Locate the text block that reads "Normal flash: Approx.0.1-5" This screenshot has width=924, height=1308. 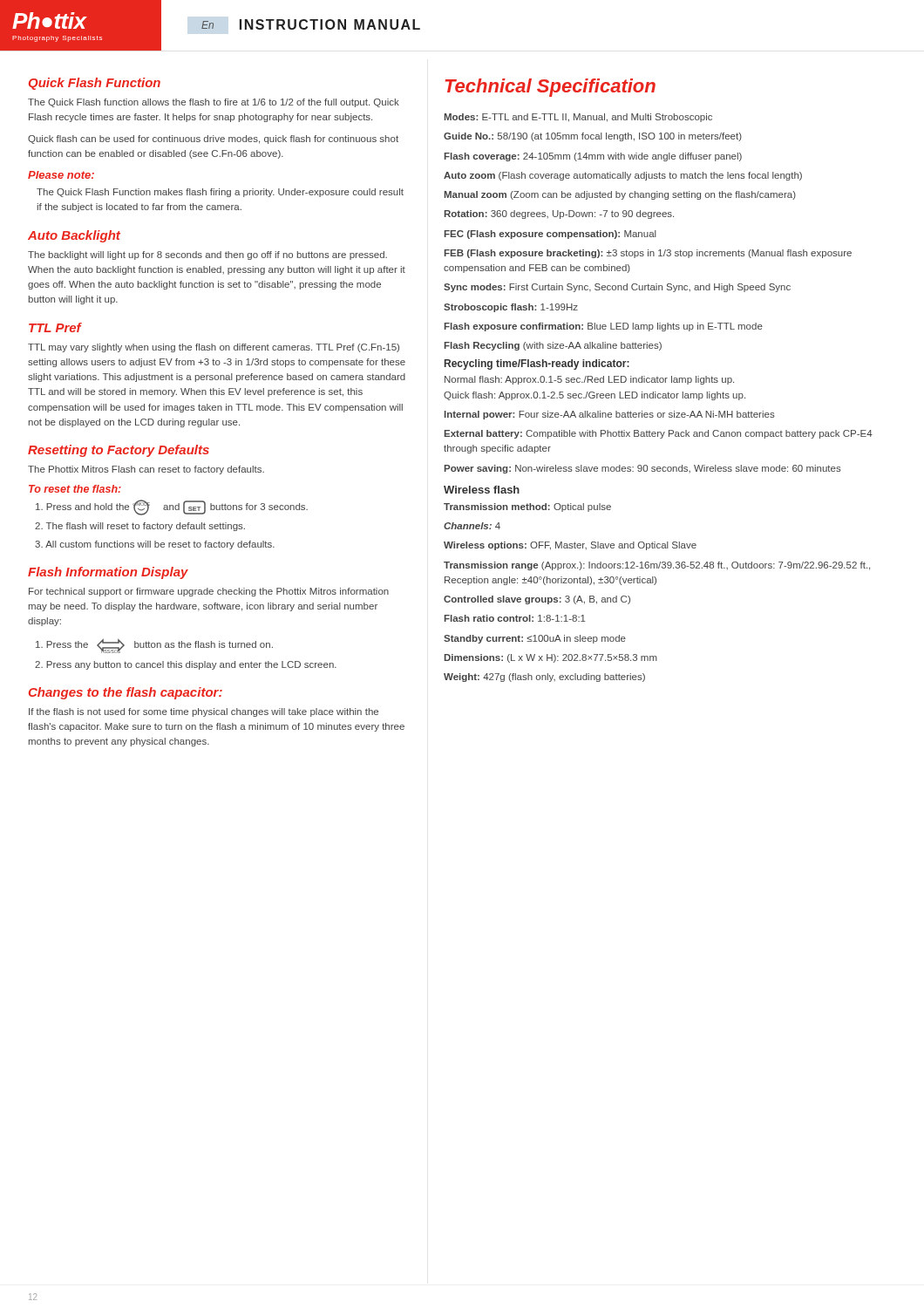(x=595, y=387)
